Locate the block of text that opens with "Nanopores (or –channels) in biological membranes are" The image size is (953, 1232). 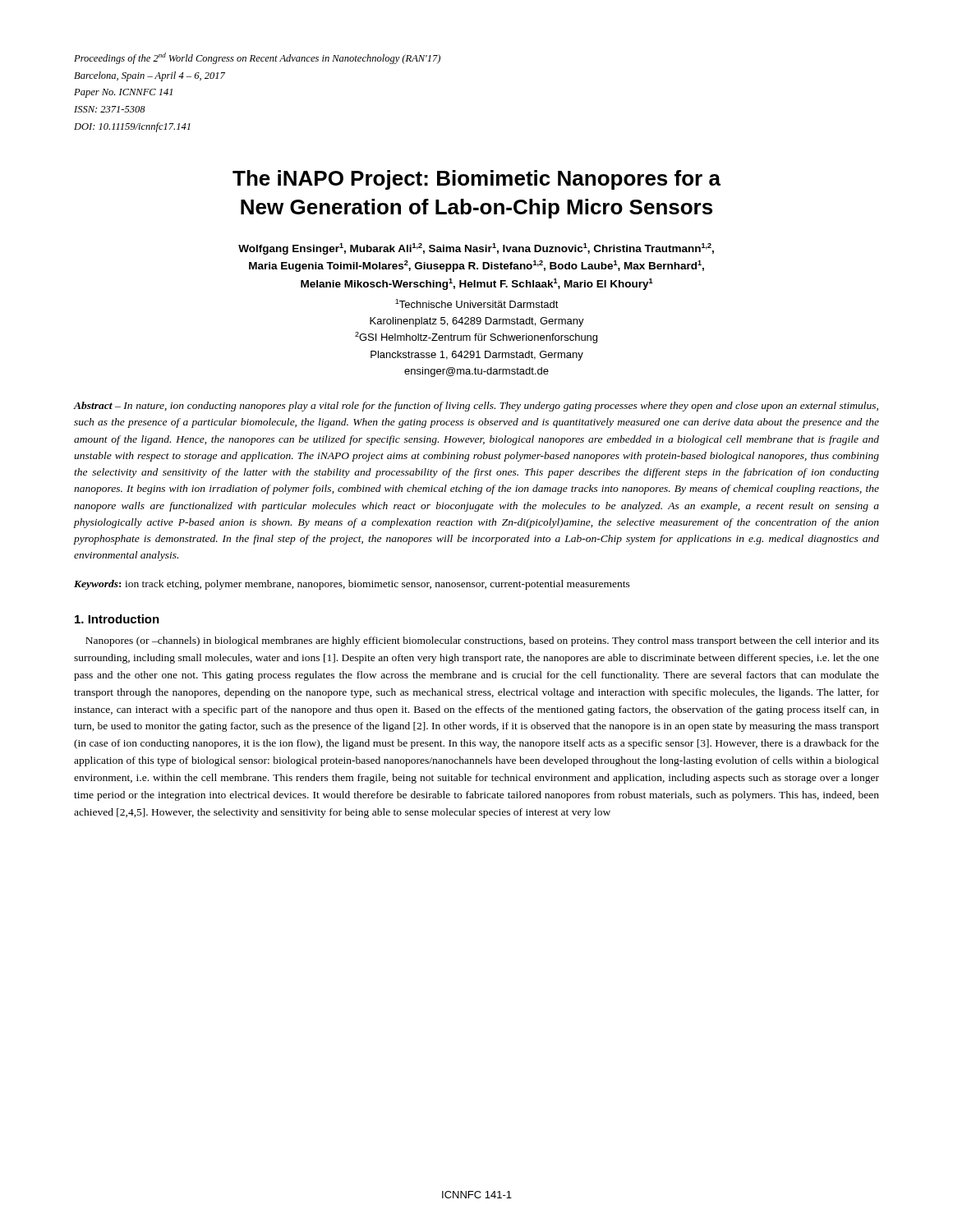tap(476, 726)
